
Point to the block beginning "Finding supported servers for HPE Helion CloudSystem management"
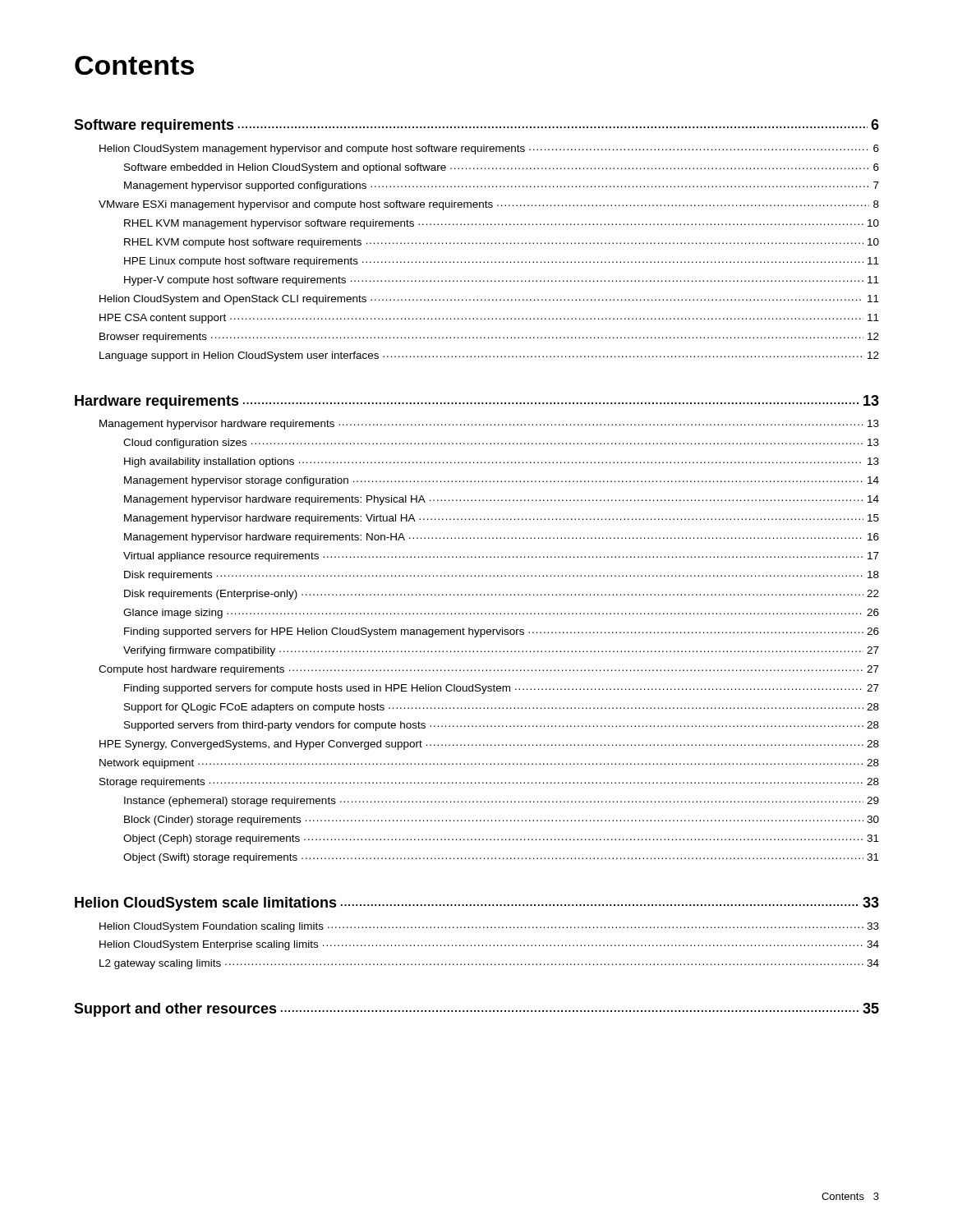click(x=476, y=632)
